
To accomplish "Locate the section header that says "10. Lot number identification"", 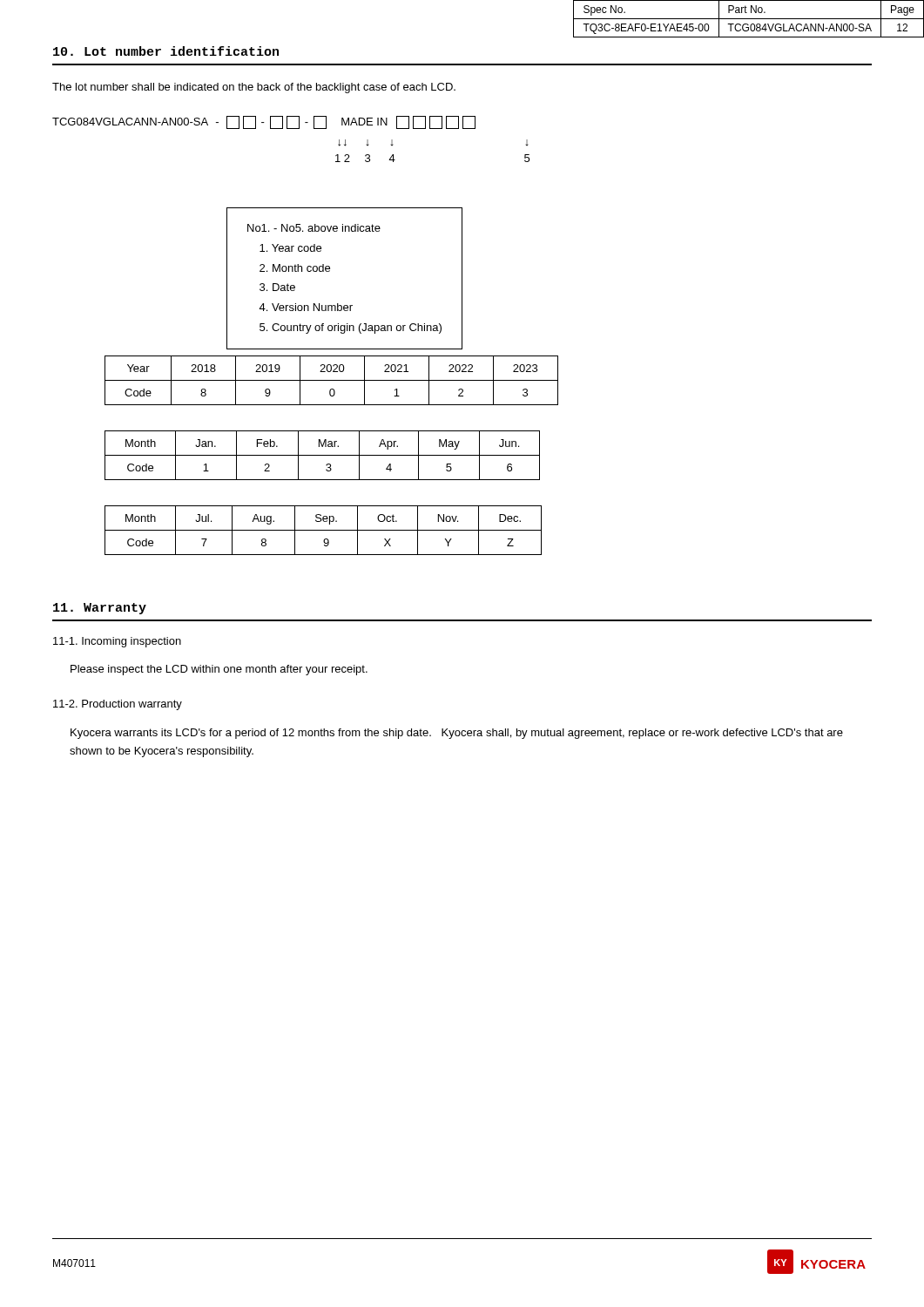I will click(166, 53).
